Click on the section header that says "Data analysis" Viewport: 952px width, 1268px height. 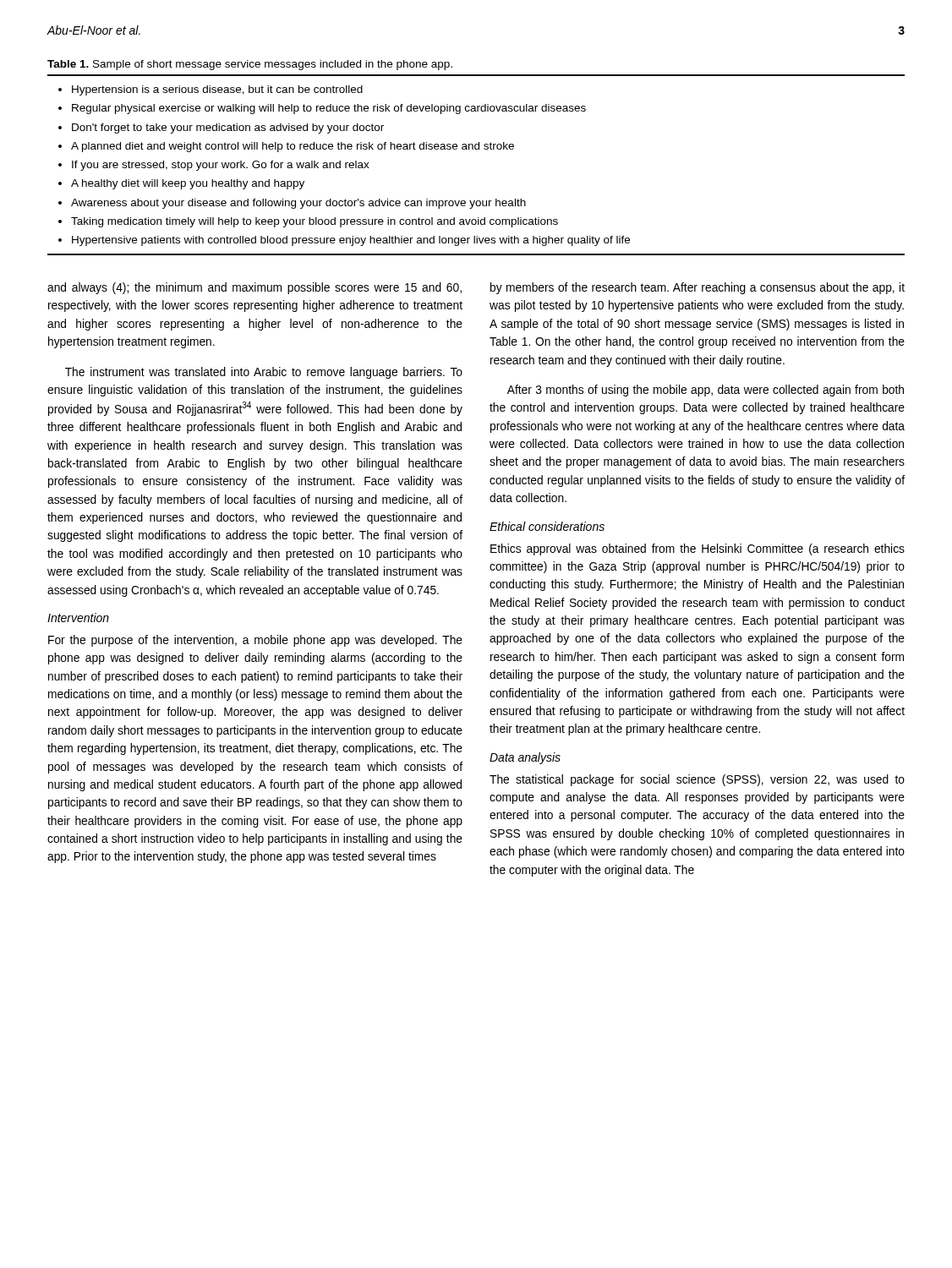[x=525, y=757]
